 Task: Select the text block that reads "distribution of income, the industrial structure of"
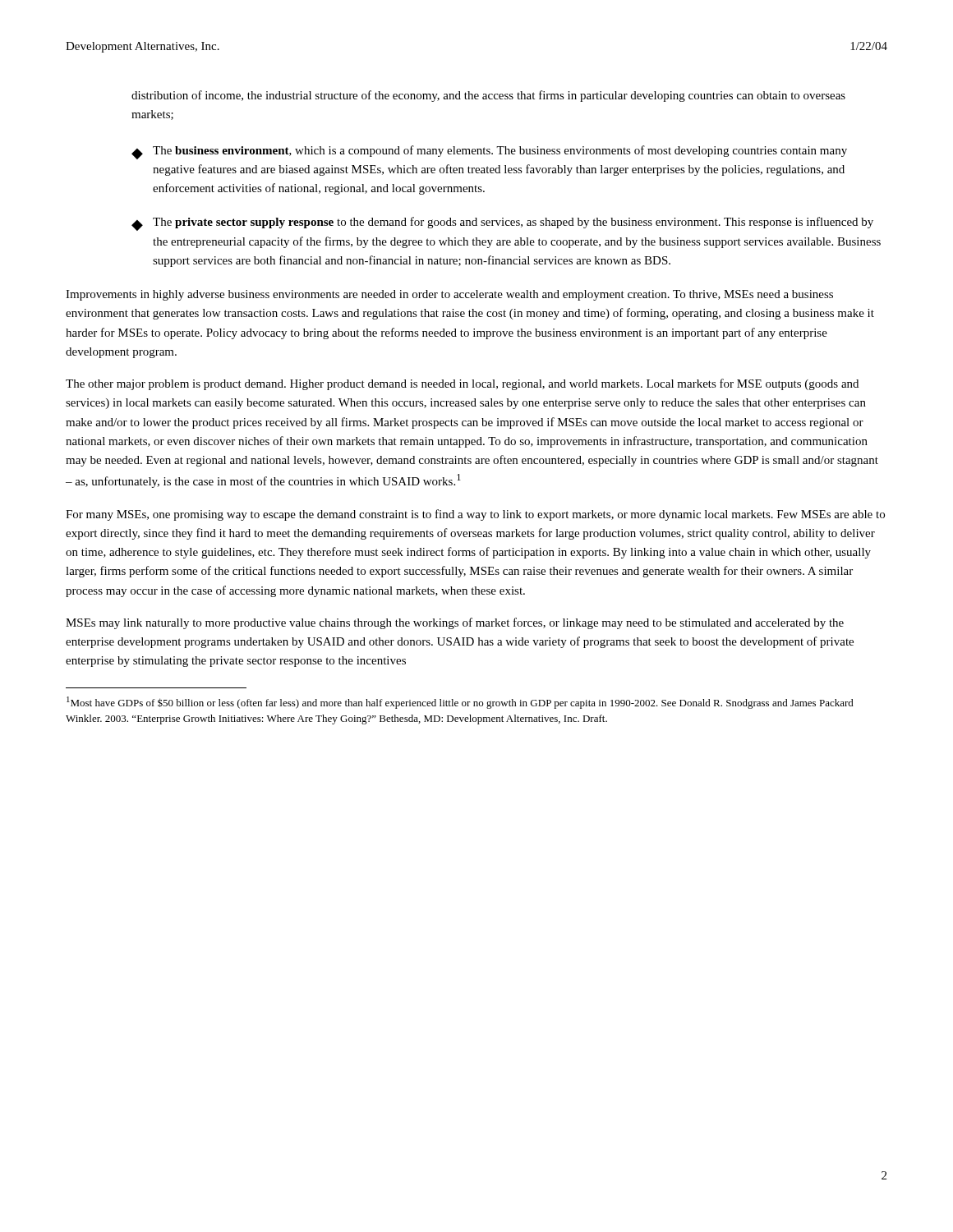(488, 105)
